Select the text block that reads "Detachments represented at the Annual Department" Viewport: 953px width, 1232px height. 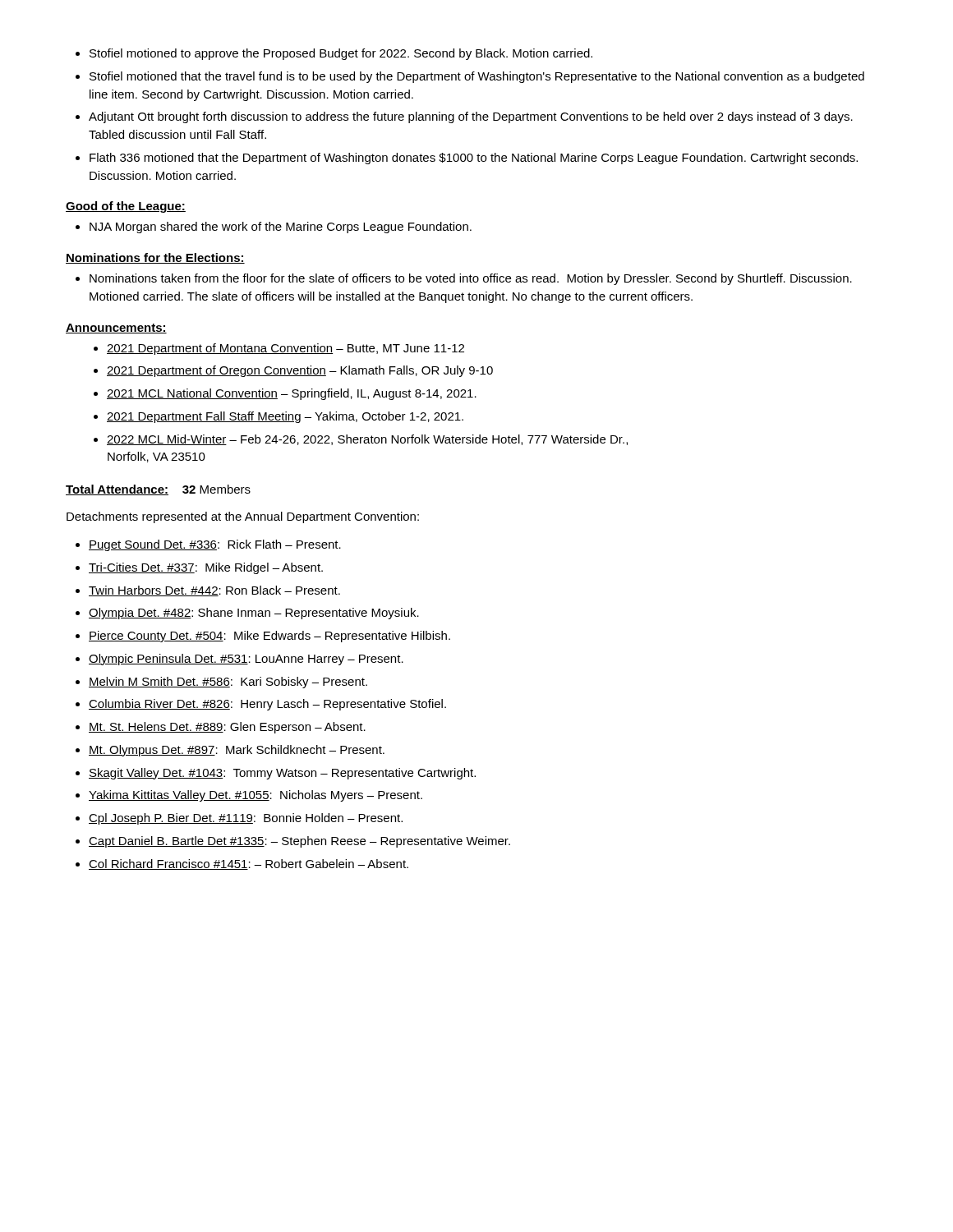click(243, 516)
